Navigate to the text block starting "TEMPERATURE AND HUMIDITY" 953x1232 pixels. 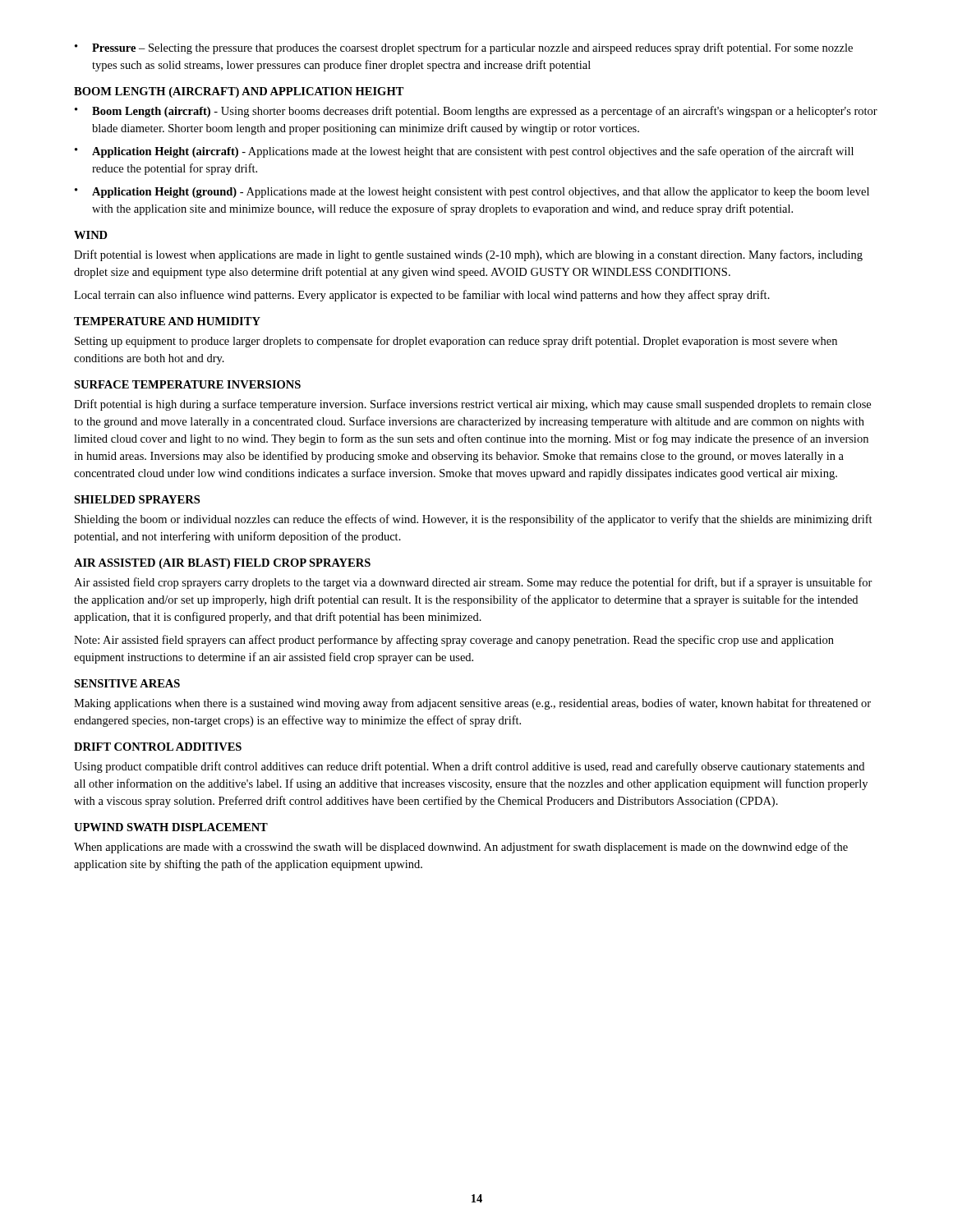coord(167,321)
